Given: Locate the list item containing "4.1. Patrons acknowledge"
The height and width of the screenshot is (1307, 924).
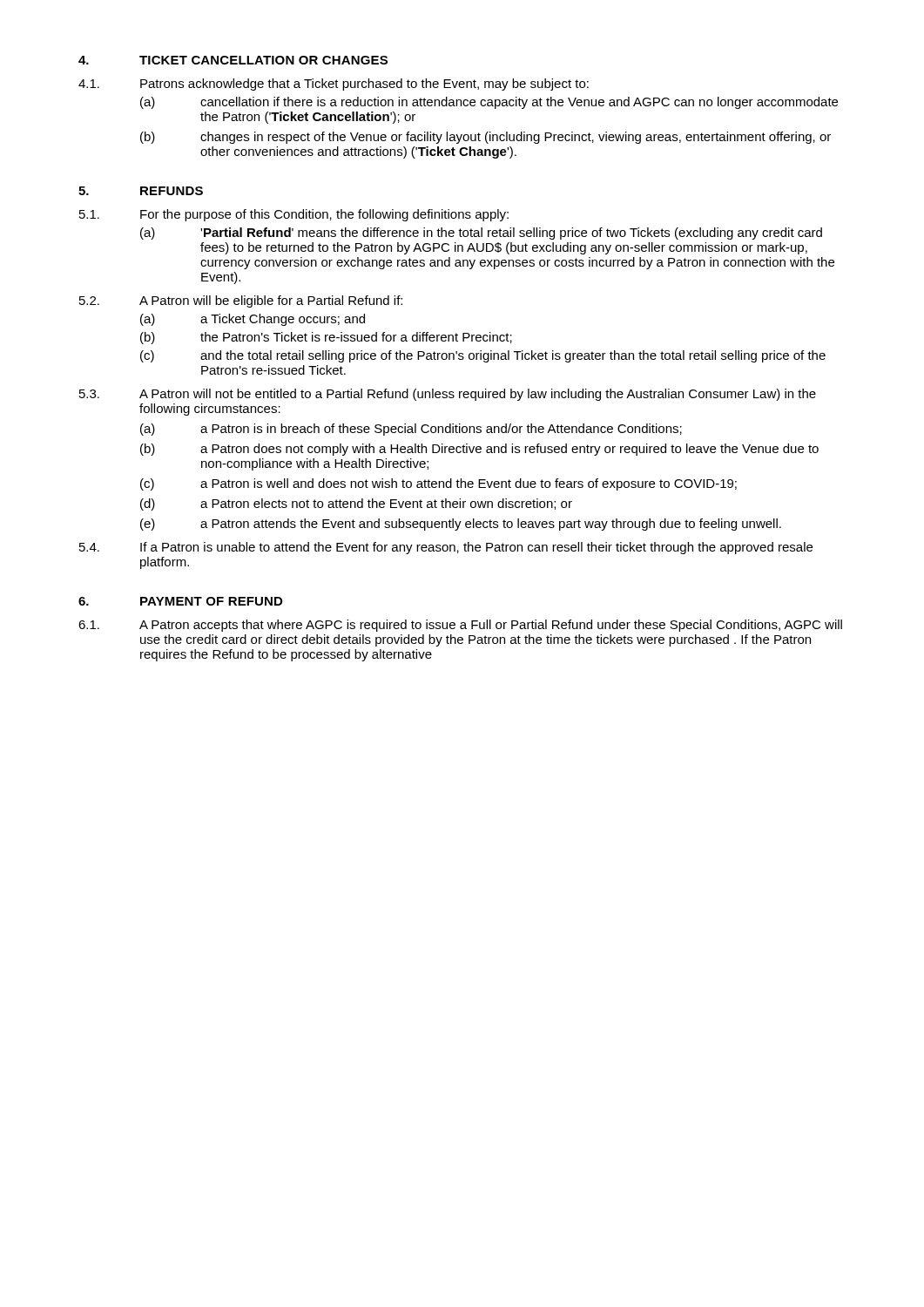Looking at the screenshot, I should click(x=462, y=83).
